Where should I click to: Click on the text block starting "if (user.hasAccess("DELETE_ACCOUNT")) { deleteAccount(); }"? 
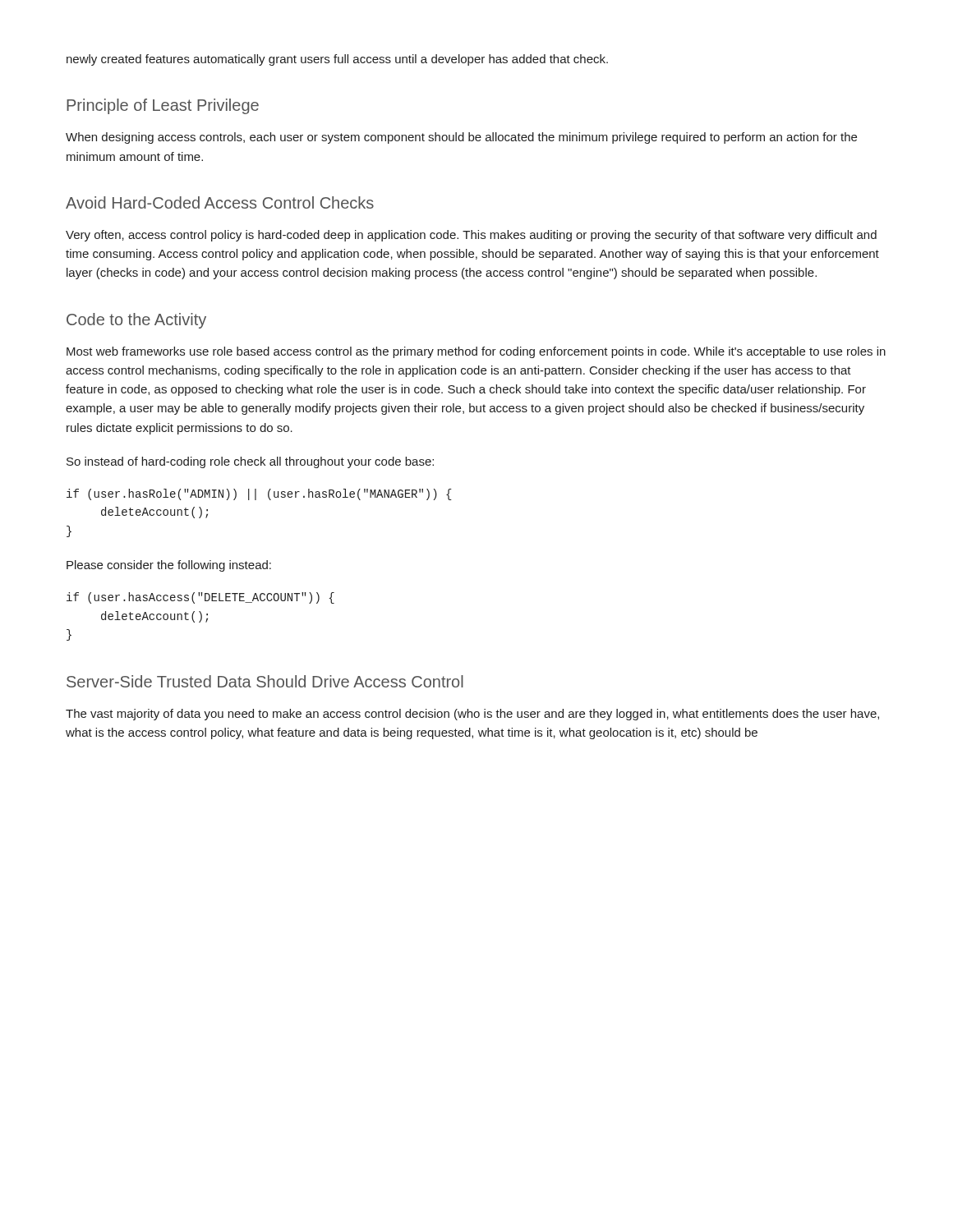200,598
